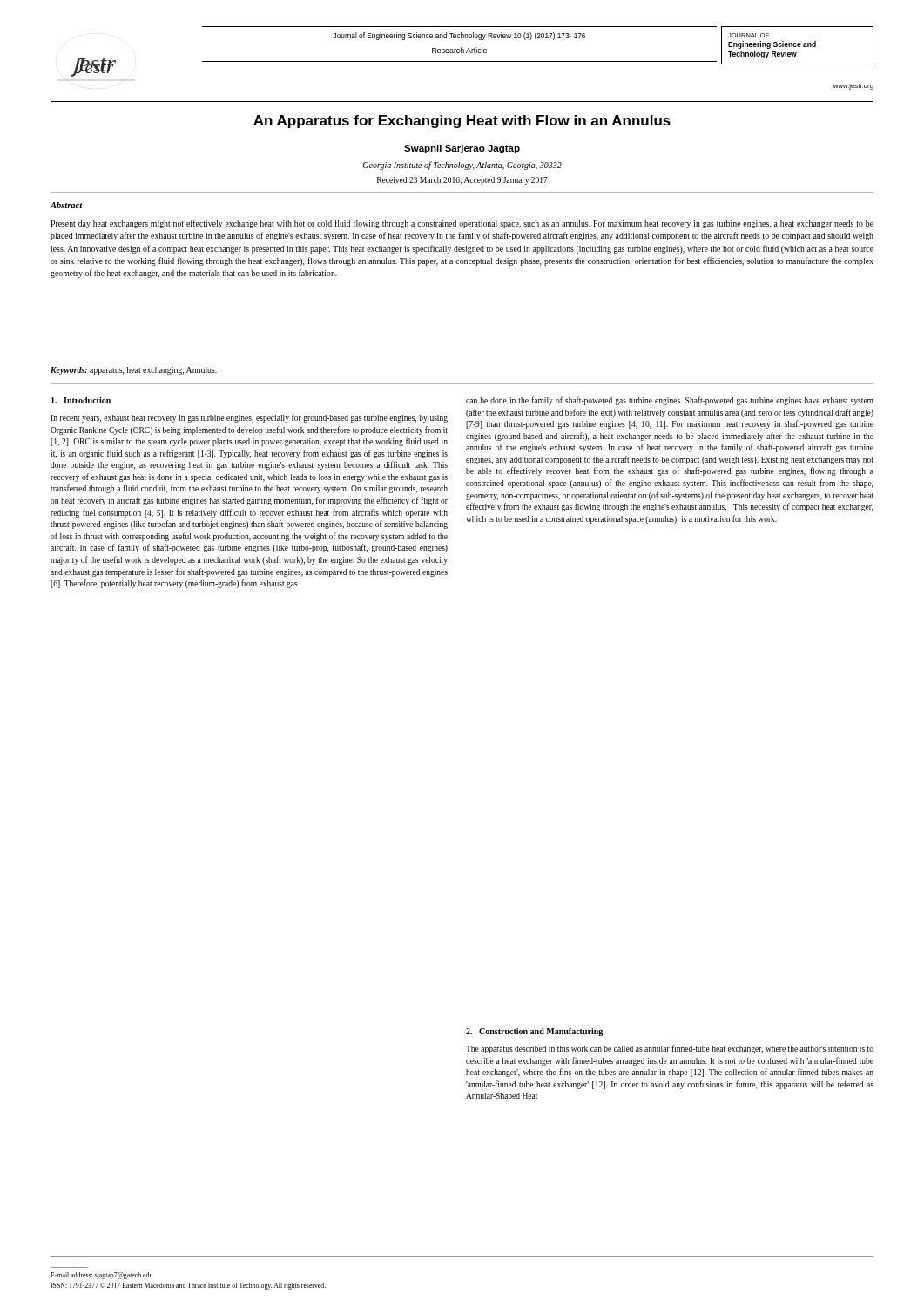Find the text containing "Swapnil Sarjerao Jagtap"
924x1307 pixels.
[x=462, y=148]
